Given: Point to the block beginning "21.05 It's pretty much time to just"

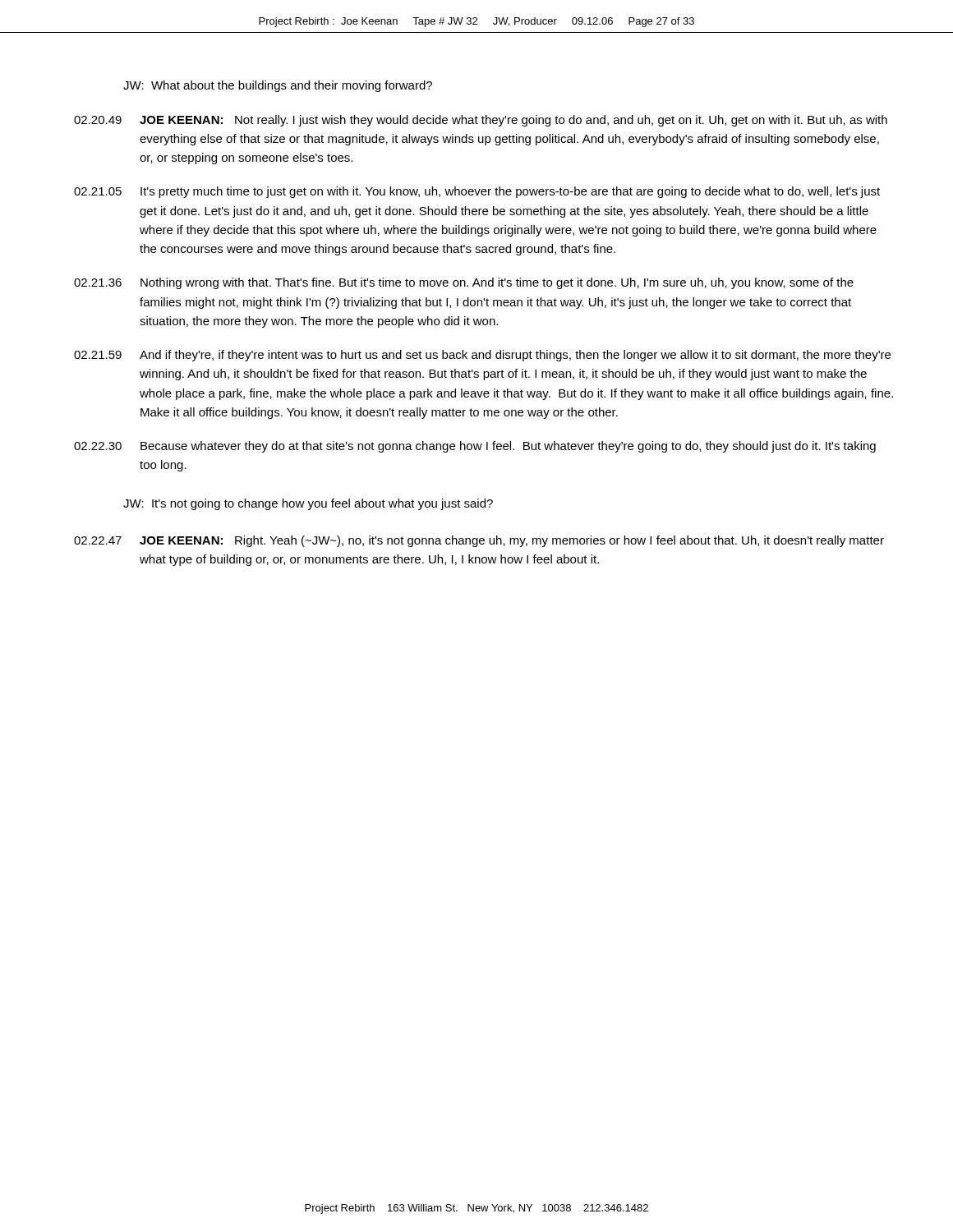Looking at the screenshot, I should point(485,220).
